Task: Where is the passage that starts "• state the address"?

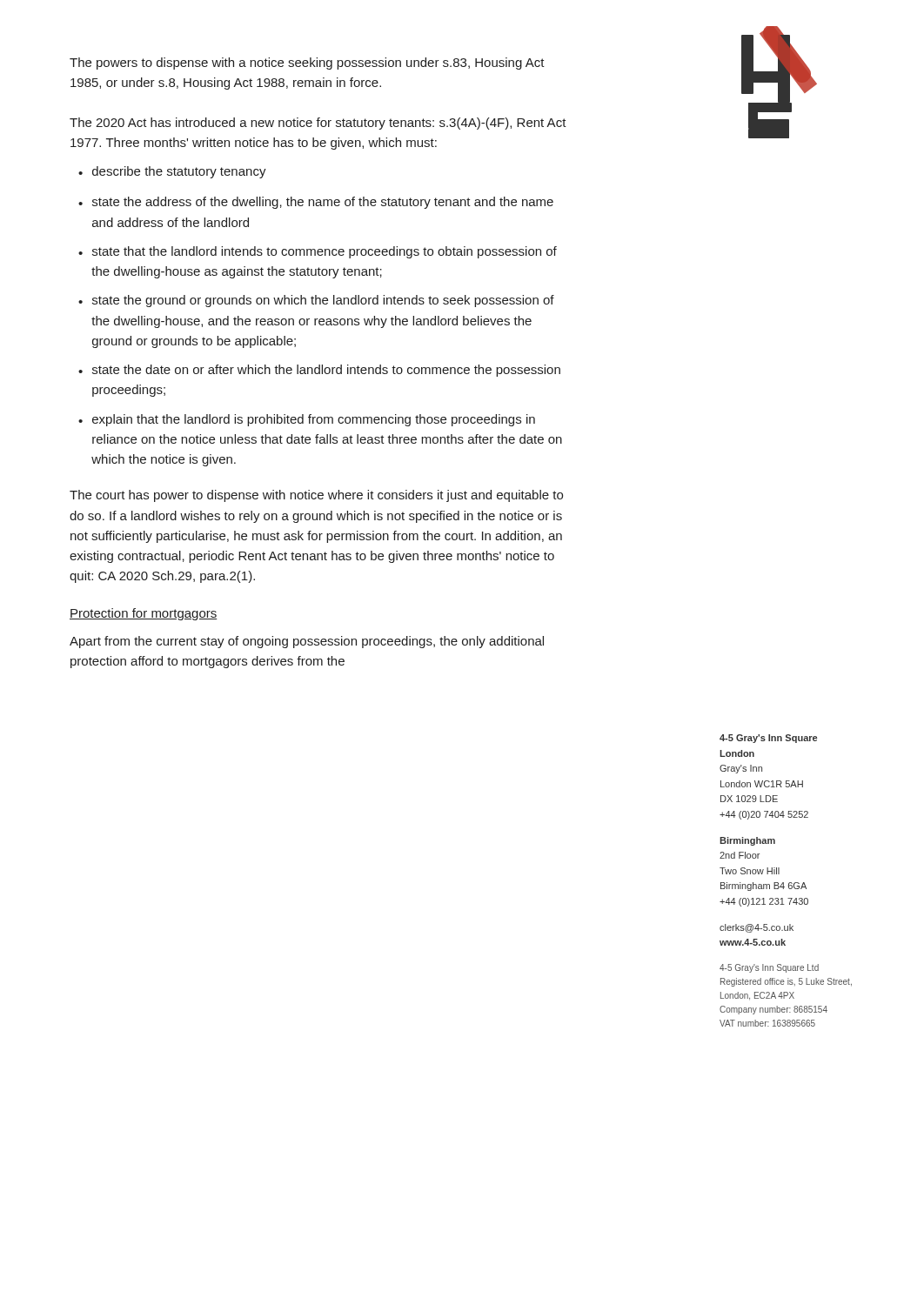Action: coord(326,212)
